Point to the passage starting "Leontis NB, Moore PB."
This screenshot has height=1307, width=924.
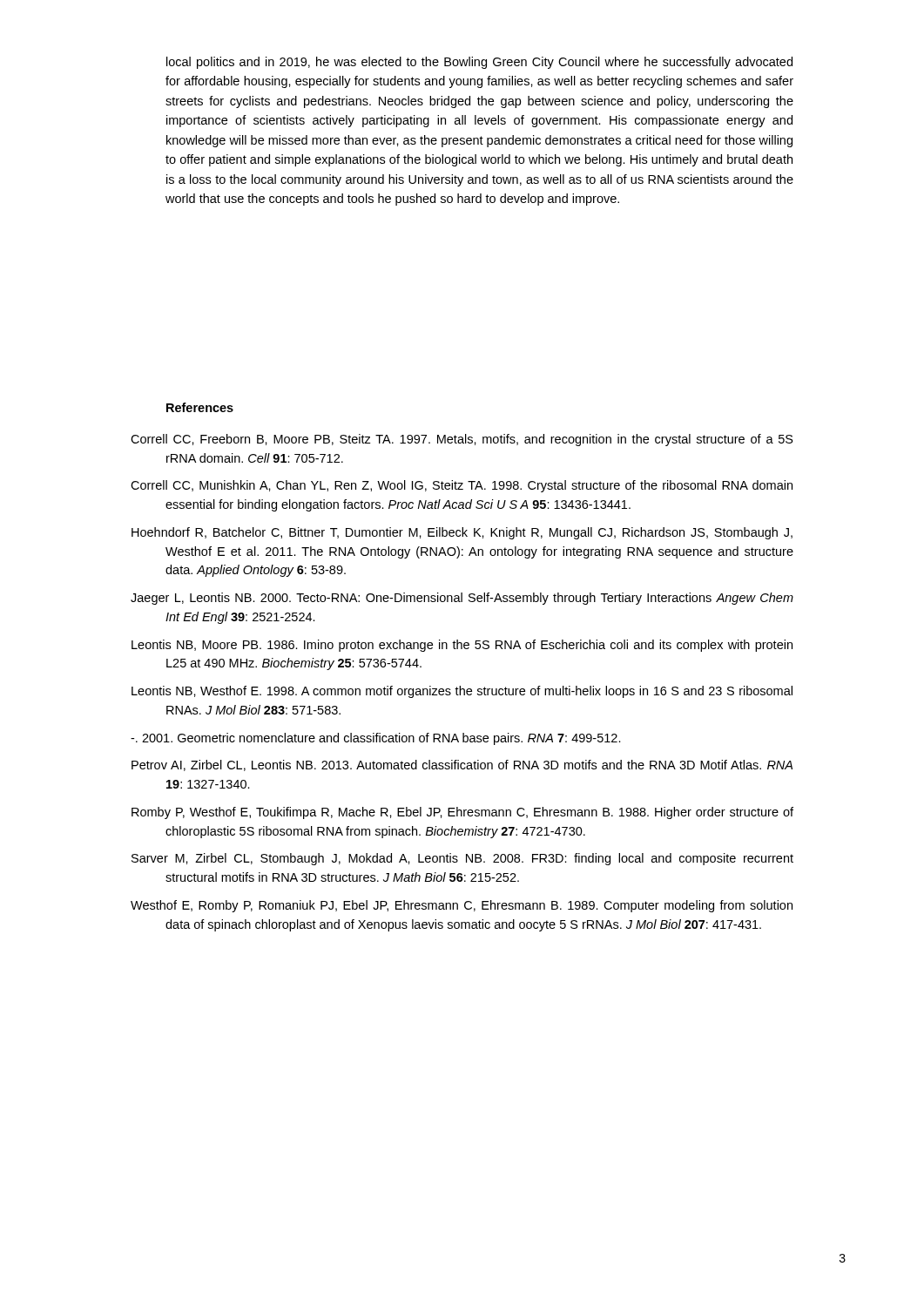[x=462, y=654]
